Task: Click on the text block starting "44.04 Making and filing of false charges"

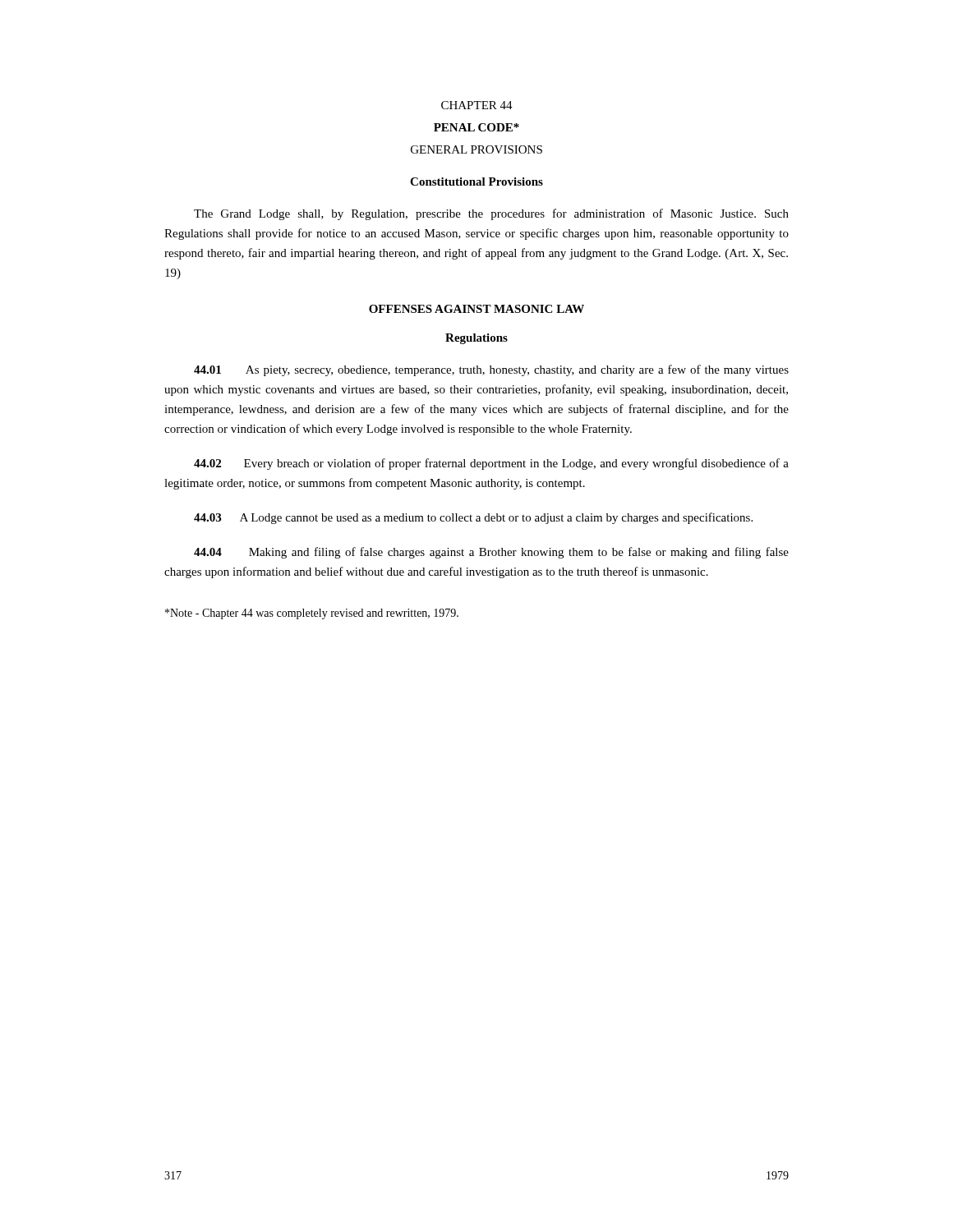Action: (x=476, y=562)
